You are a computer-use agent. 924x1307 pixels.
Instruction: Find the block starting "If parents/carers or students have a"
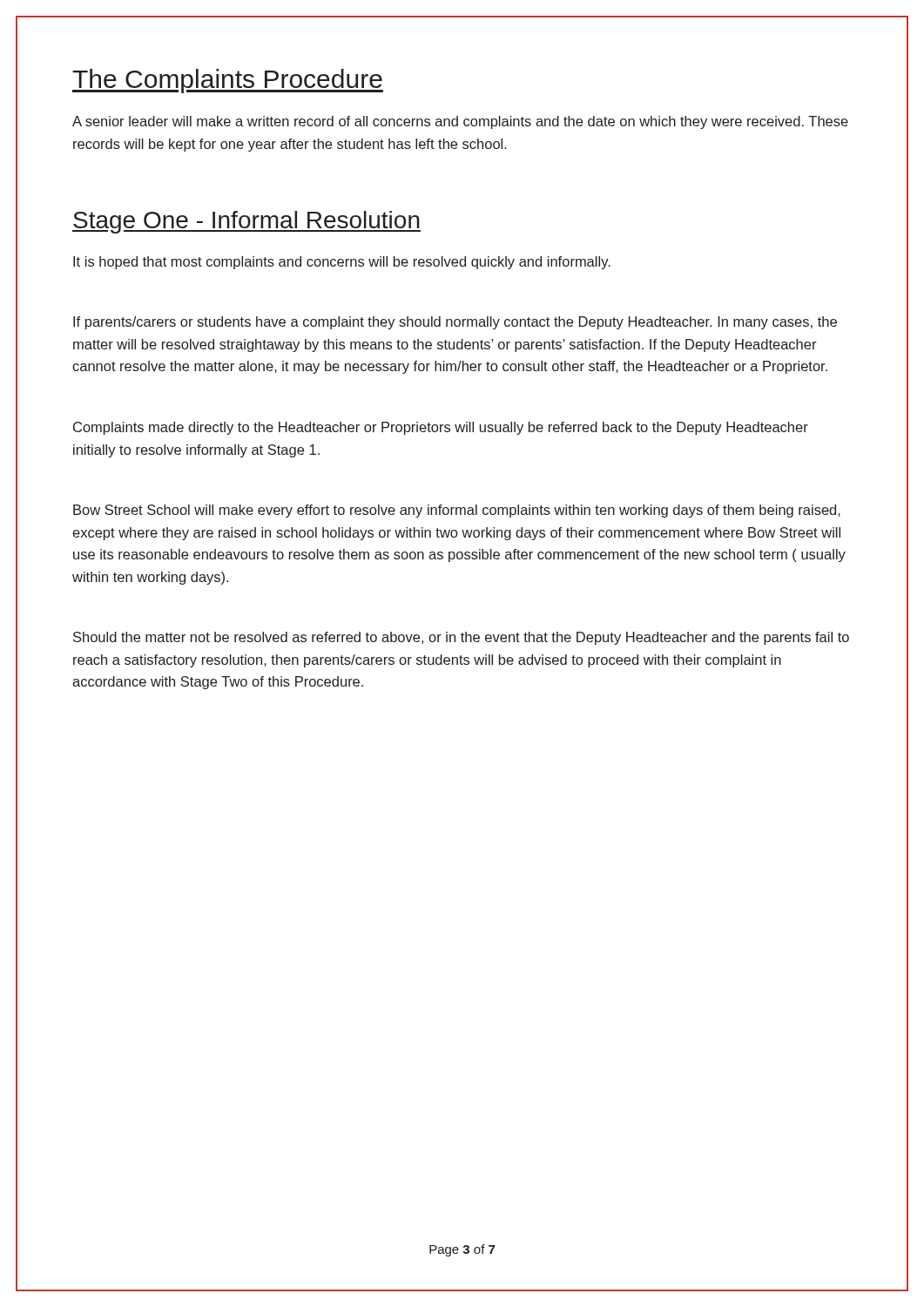pyautogui.click(x=455, y=344)
